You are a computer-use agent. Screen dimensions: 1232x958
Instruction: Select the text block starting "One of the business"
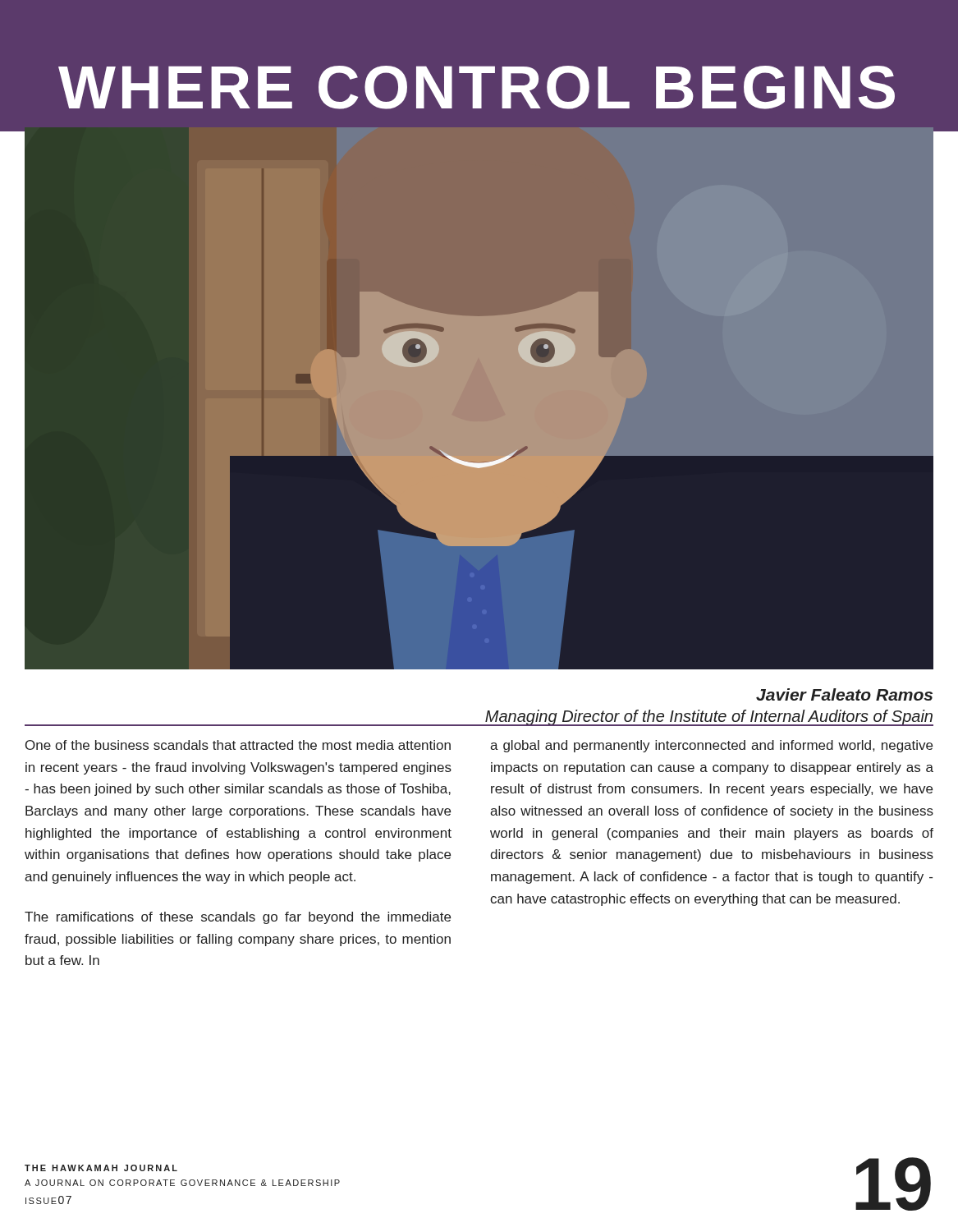[238, 854]
